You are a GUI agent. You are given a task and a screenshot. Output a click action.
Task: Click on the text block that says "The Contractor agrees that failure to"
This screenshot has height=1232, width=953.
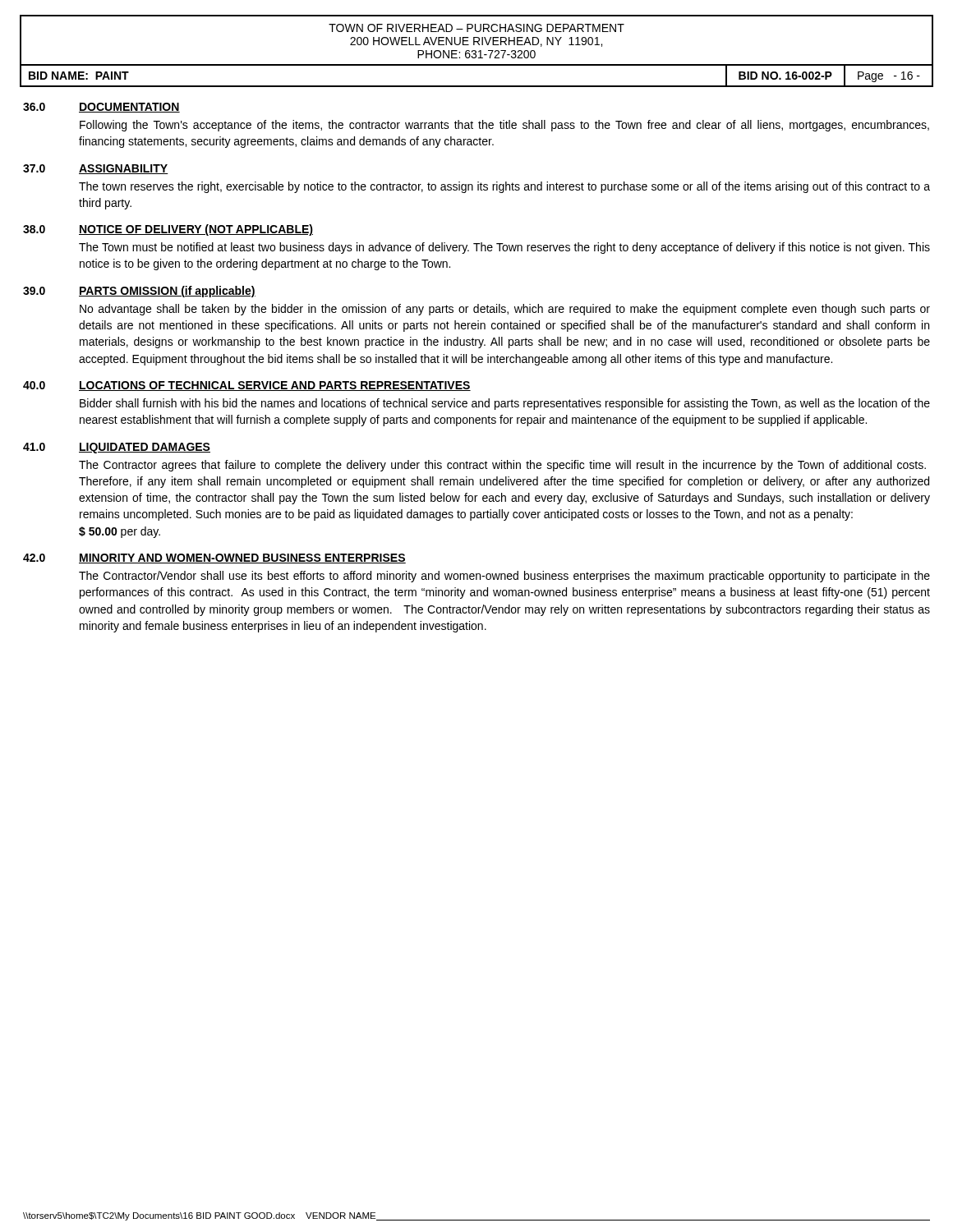[504, 498]
